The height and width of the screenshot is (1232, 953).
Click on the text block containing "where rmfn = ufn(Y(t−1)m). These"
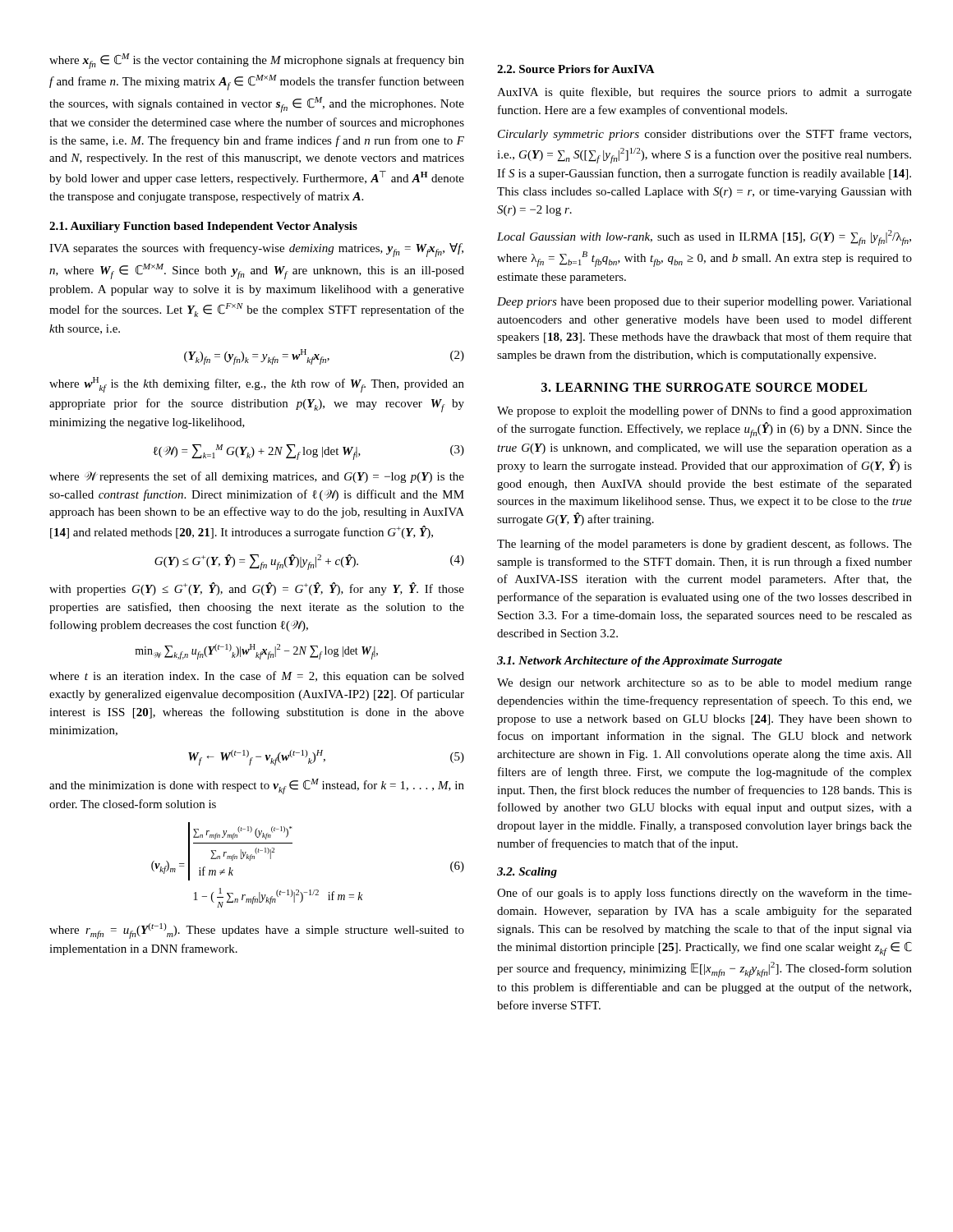[257, 939]
